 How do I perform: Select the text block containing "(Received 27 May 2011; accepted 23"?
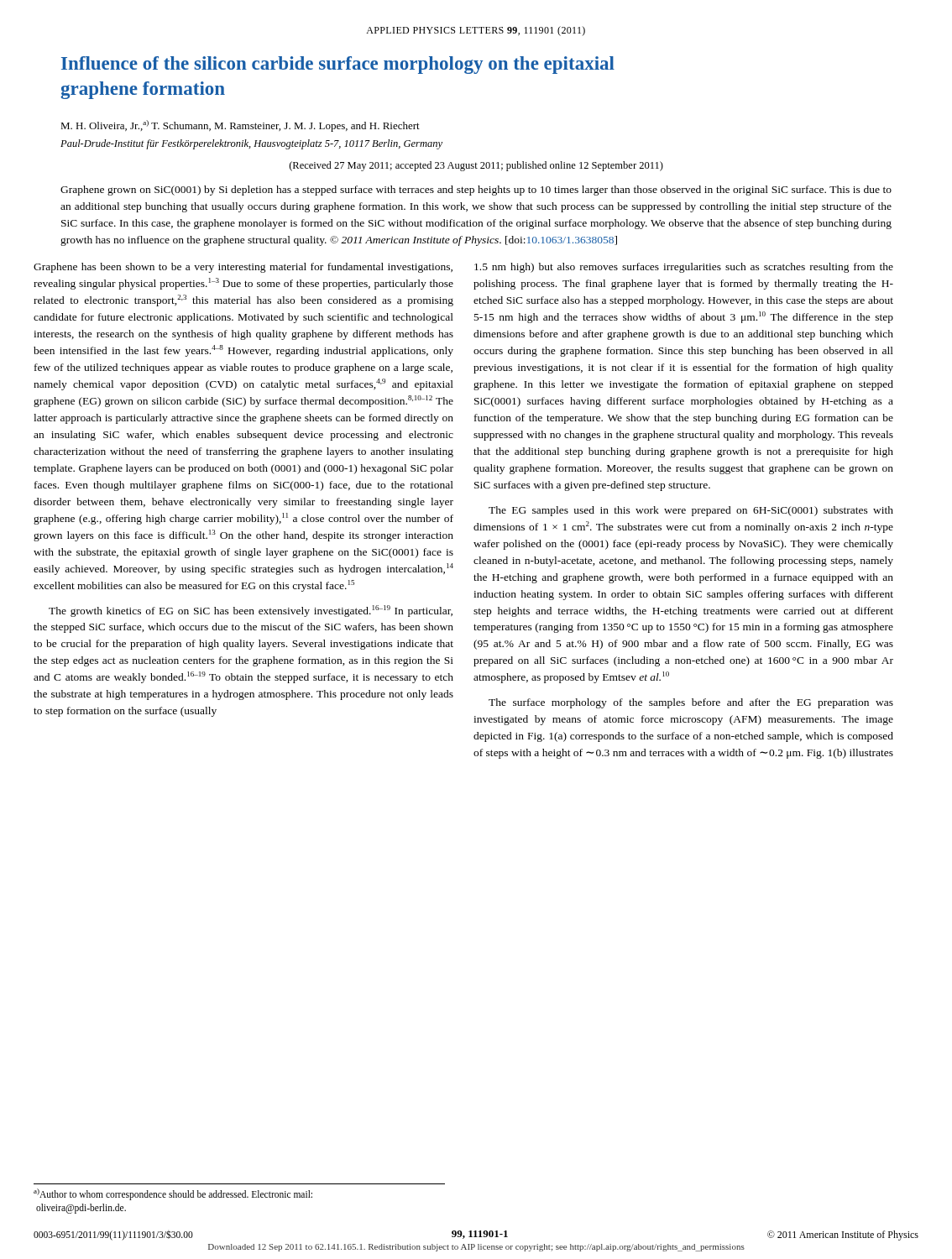pyautogui.click(x=476, y=165)
